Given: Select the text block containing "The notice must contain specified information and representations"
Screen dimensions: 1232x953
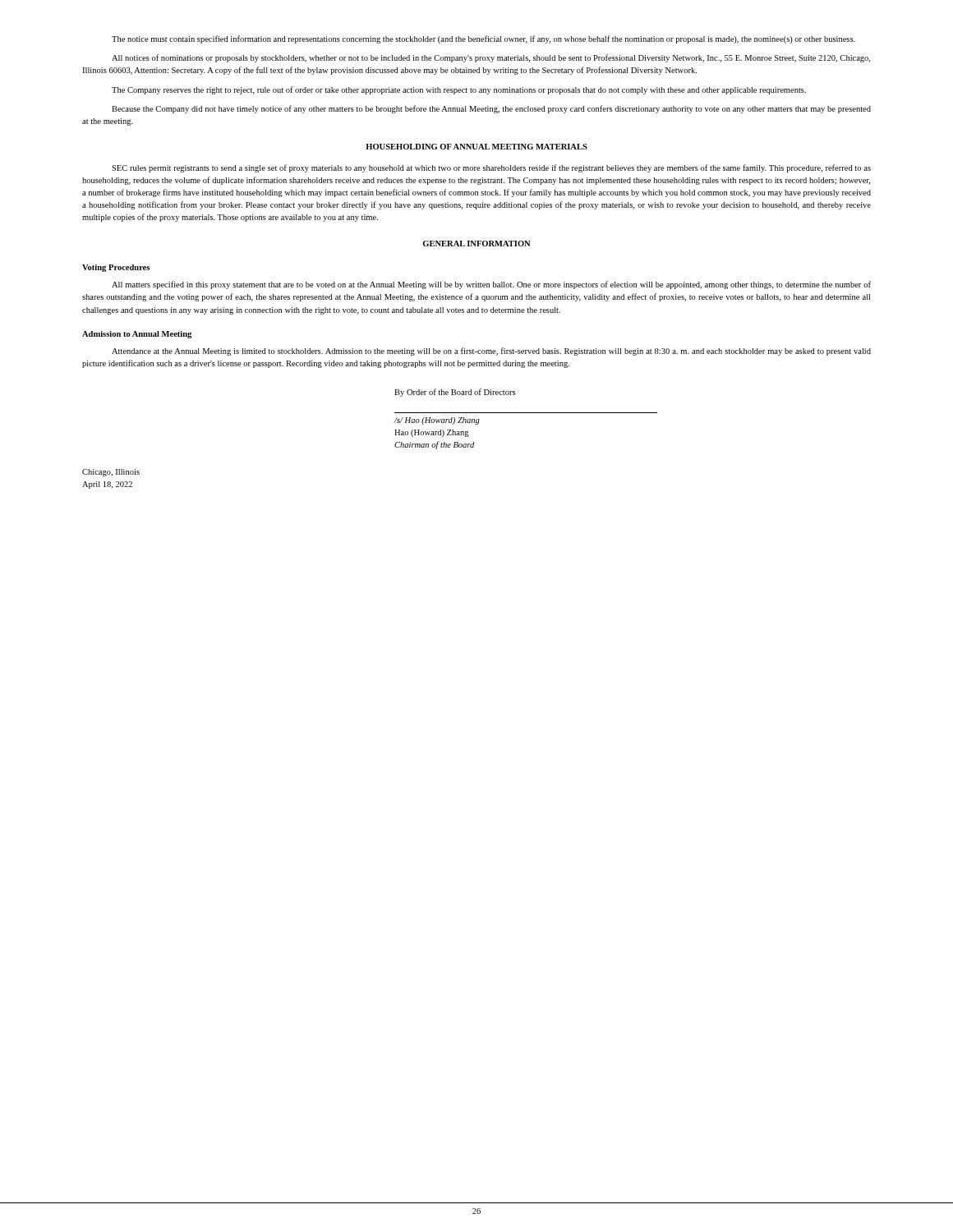Looking at the screenshot, I should click(x=476, y=39).
